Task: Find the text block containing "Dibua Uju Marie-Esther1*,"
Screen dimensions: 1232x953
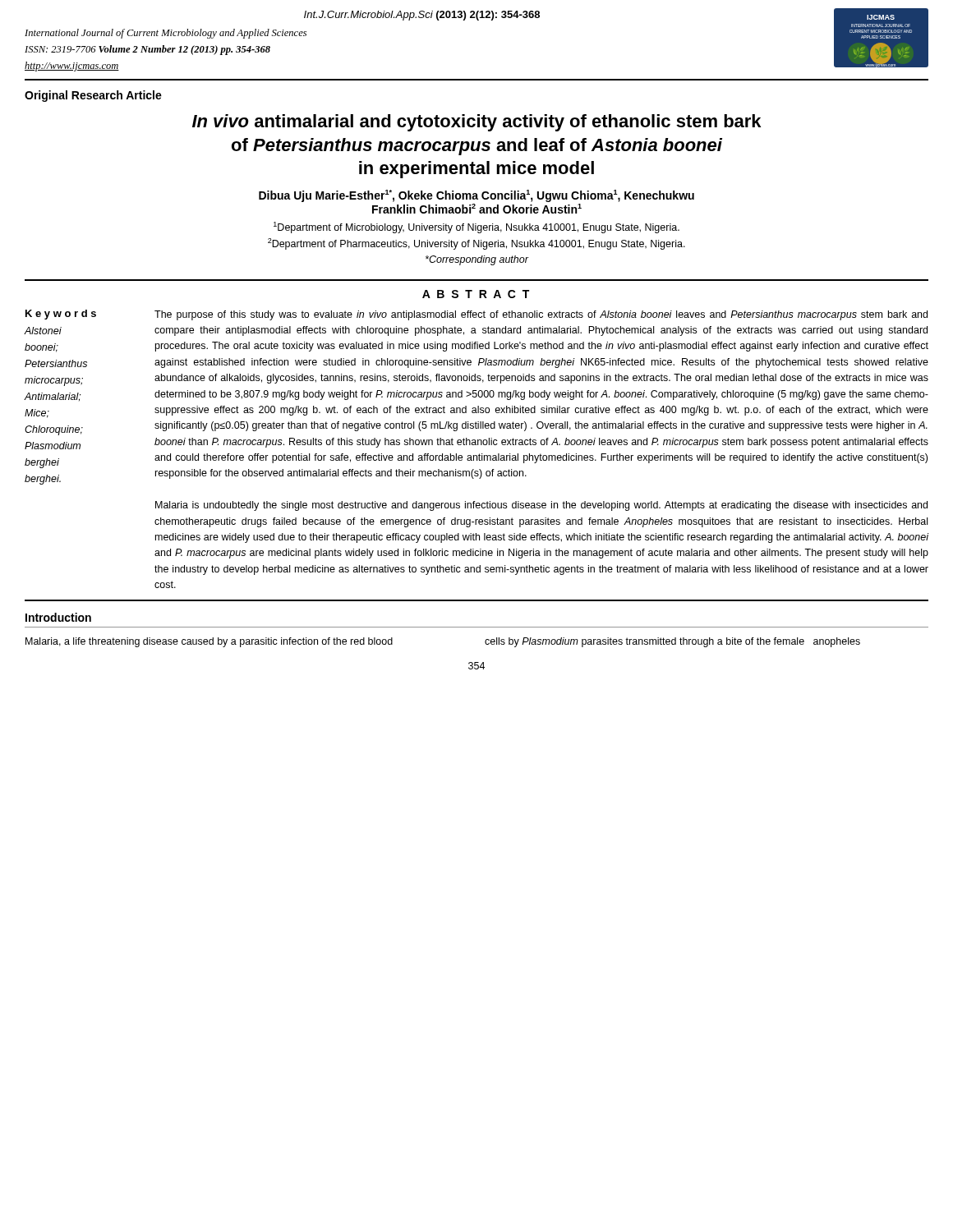Action: tap(476, 202)
